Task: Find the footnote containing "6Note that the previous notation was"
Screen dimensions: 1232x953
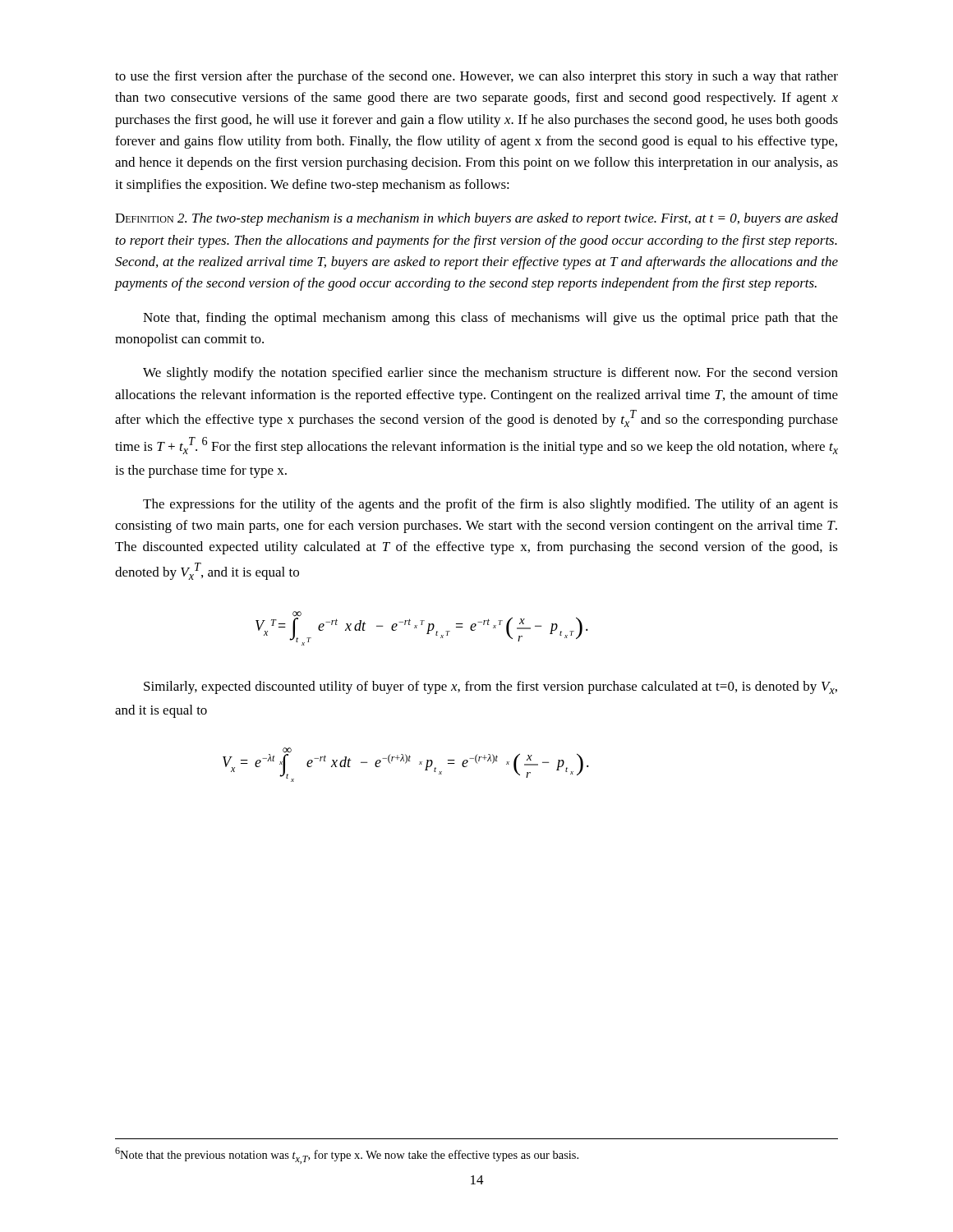Action: point(476,1155)
